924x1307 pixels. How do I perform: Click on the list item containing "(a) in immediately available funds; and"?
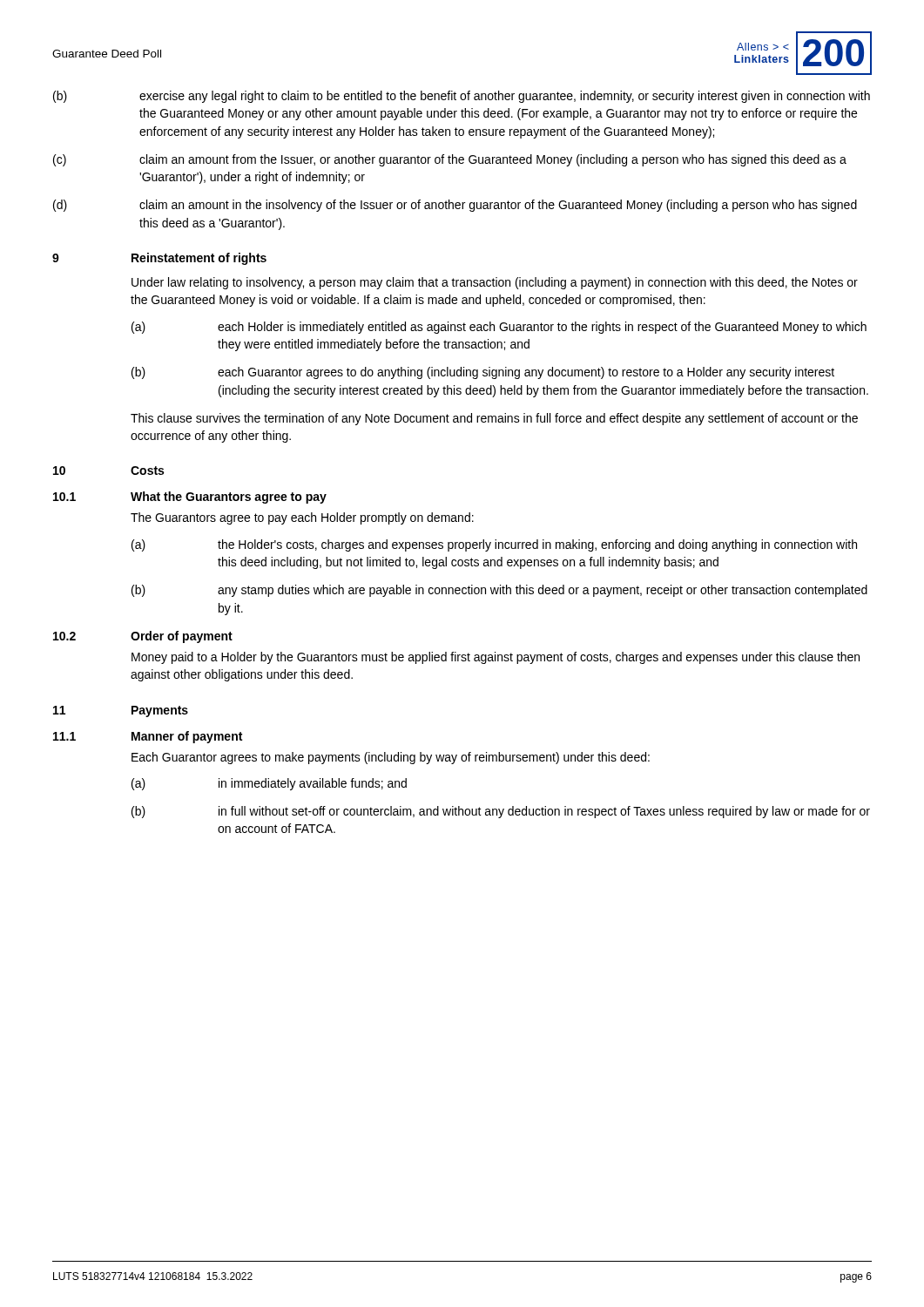point(269,784)
